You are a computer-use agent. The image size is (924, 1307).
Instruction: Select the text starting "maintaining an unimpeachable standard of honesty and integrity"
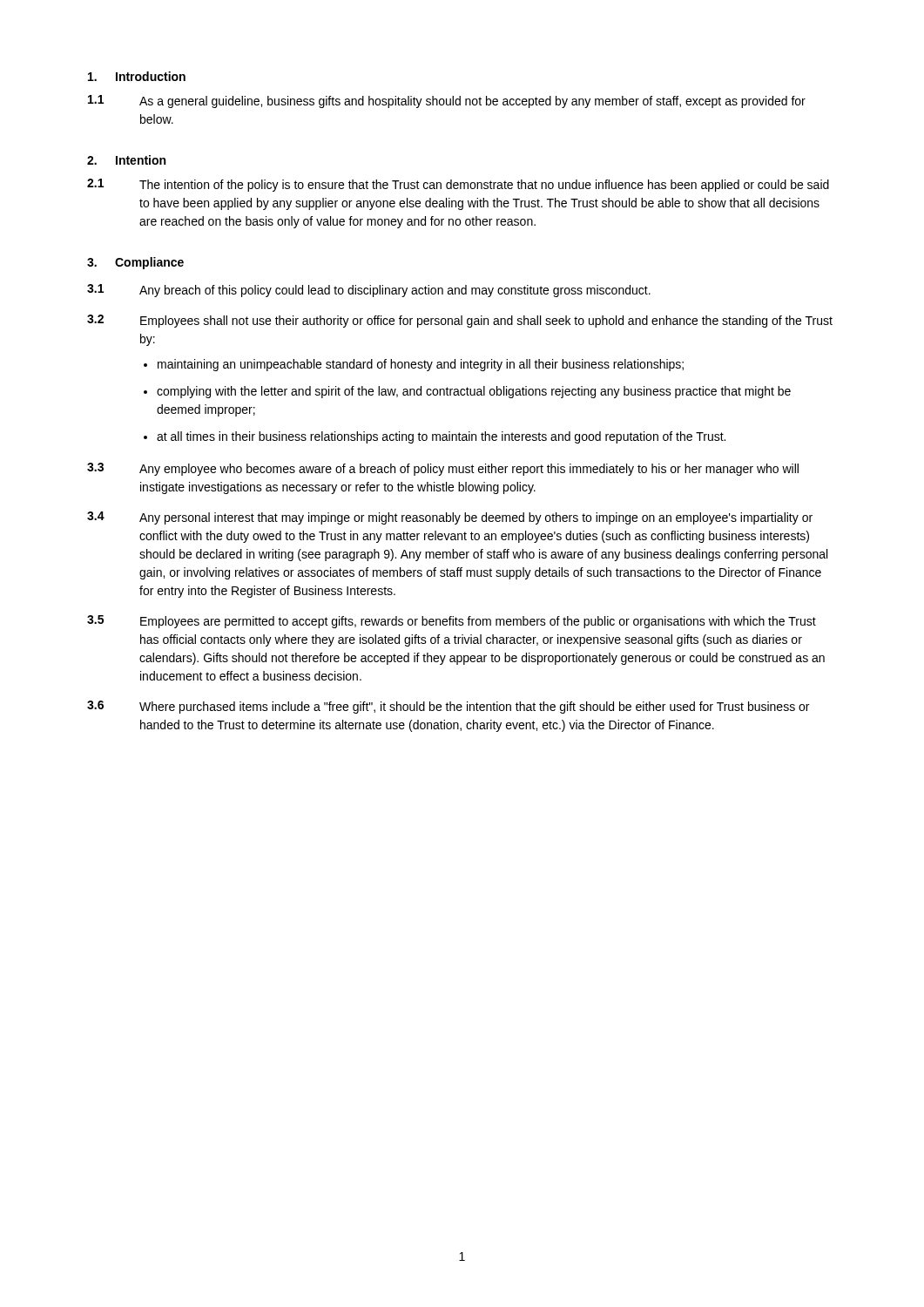click(x=421, y=364)
